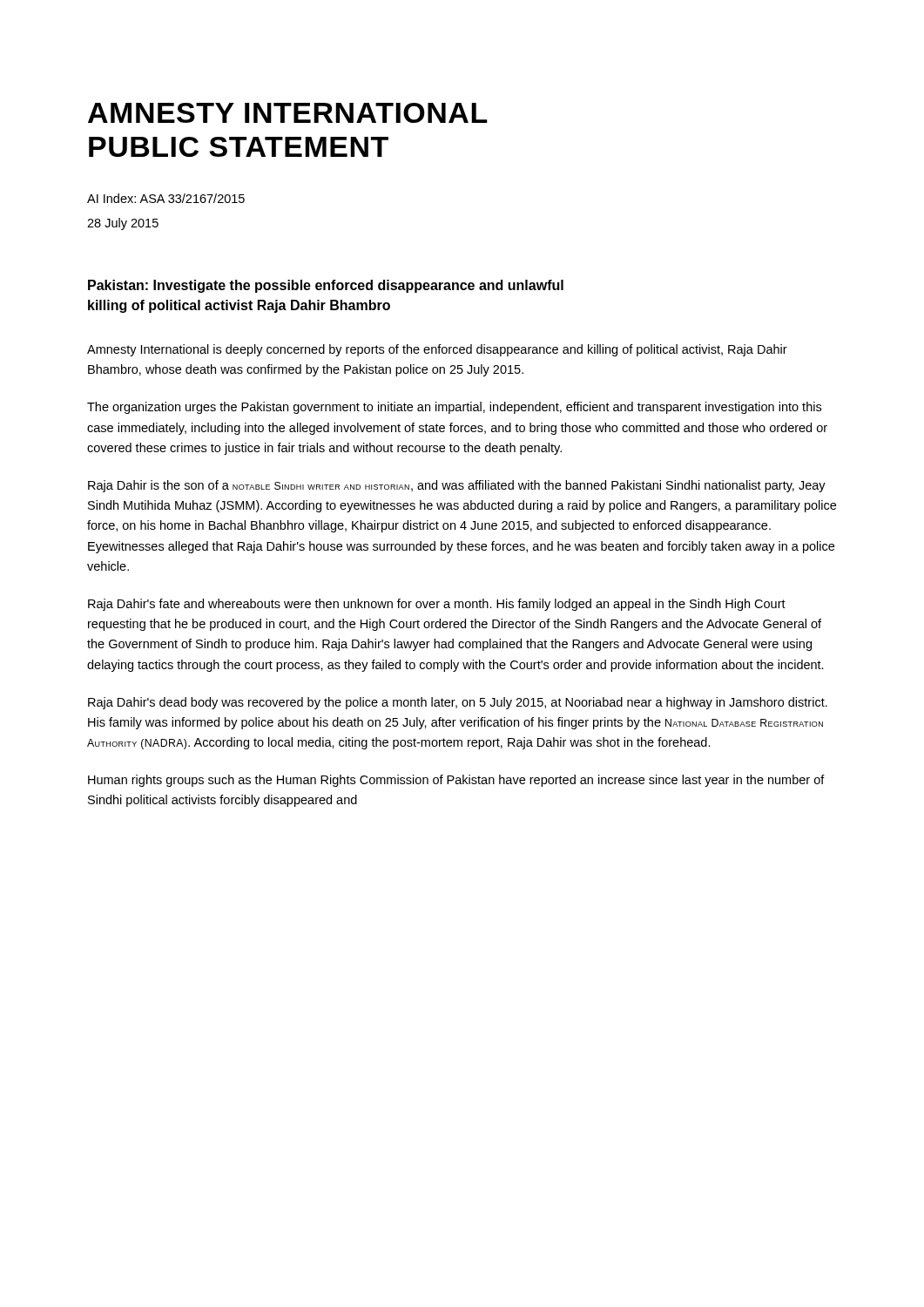Select the text block starting "AI Index: ASA 33/2167/2015 28 July"
The image size is (924, 1307).
click(166, 198)
